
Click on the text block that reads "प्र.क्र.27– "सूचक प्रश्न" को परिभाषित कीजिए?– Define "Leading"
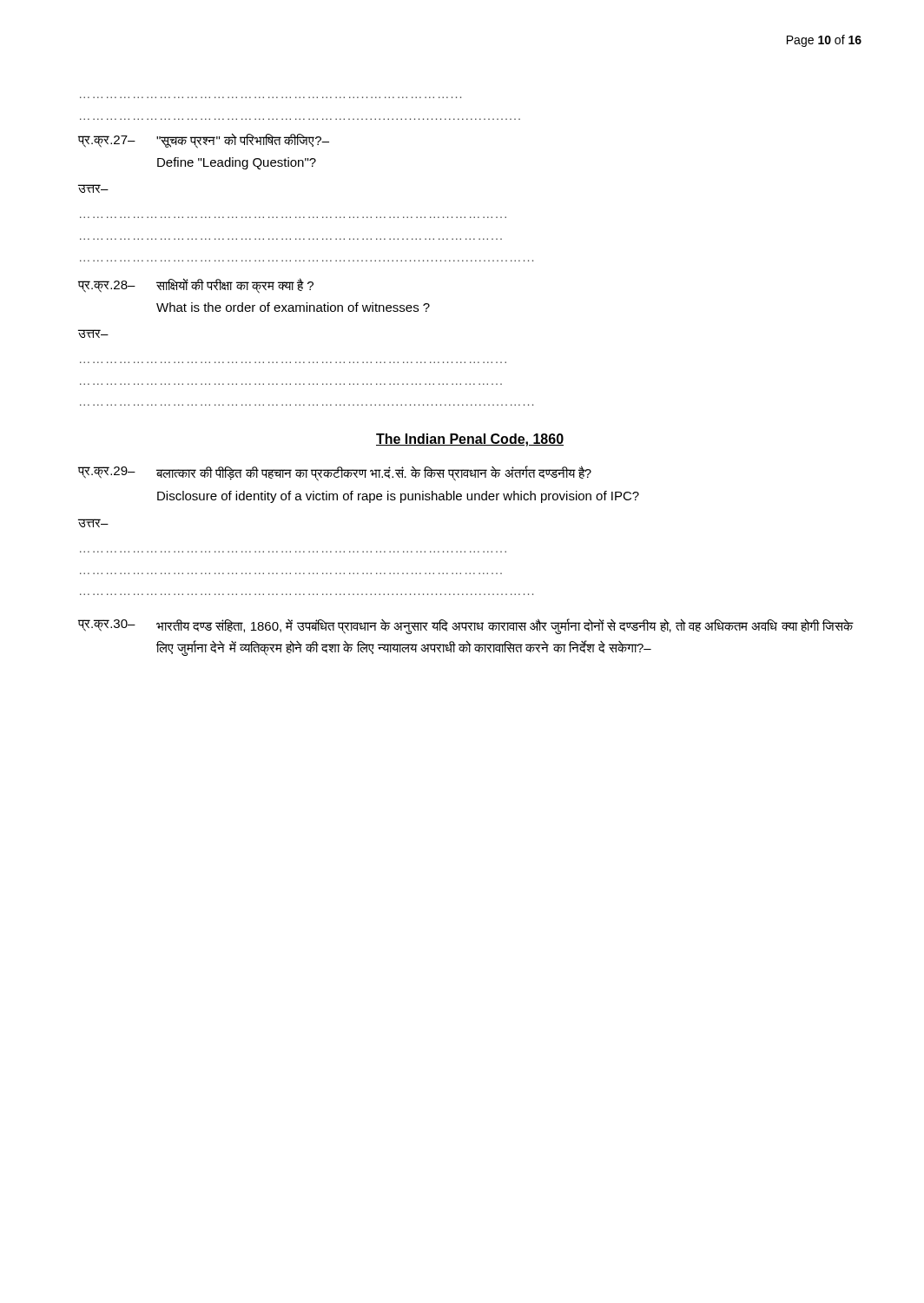click(x=204, y=141)
